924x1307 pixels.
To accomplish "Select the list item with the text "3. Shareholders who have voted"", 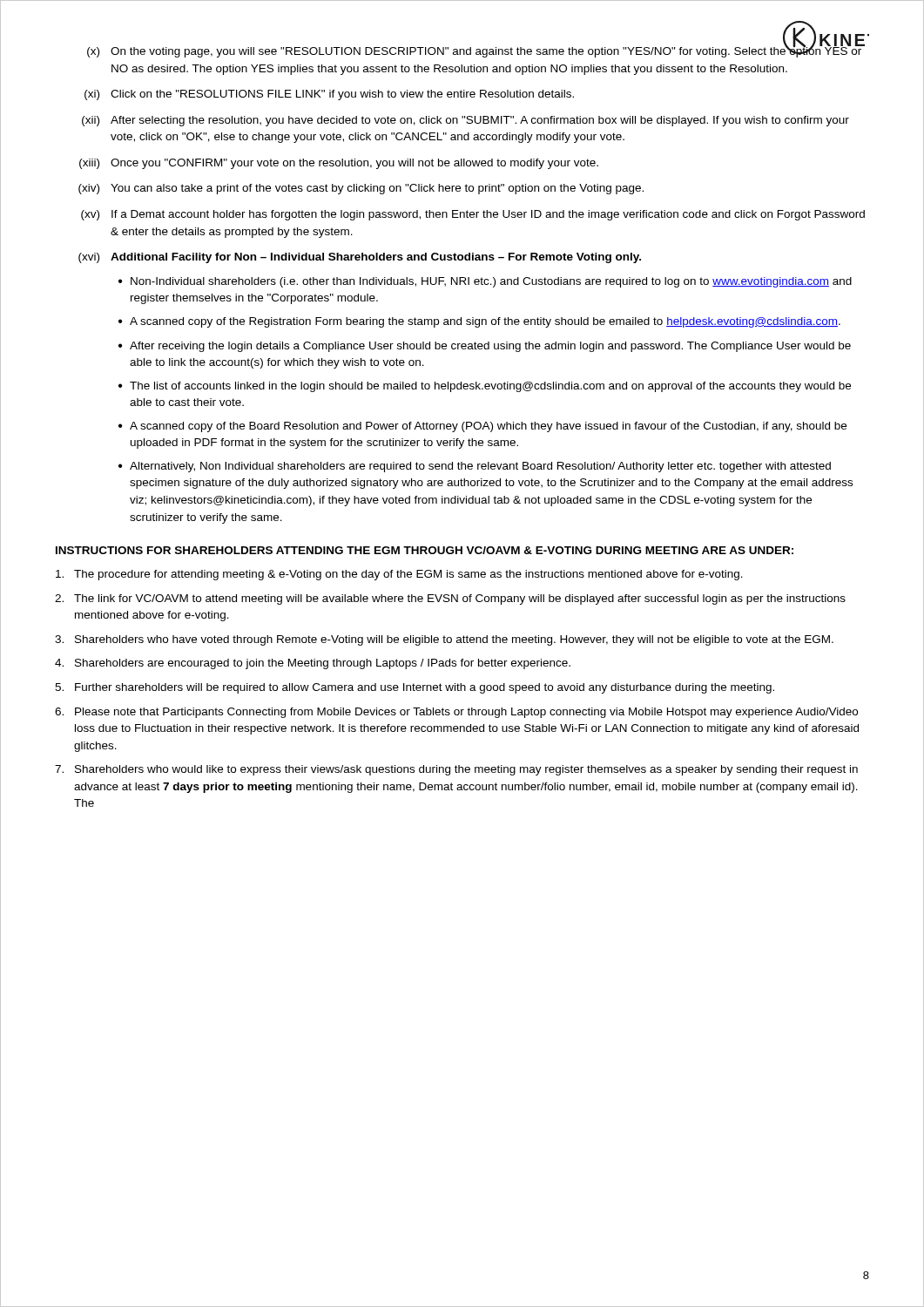I will coord(462,639).
